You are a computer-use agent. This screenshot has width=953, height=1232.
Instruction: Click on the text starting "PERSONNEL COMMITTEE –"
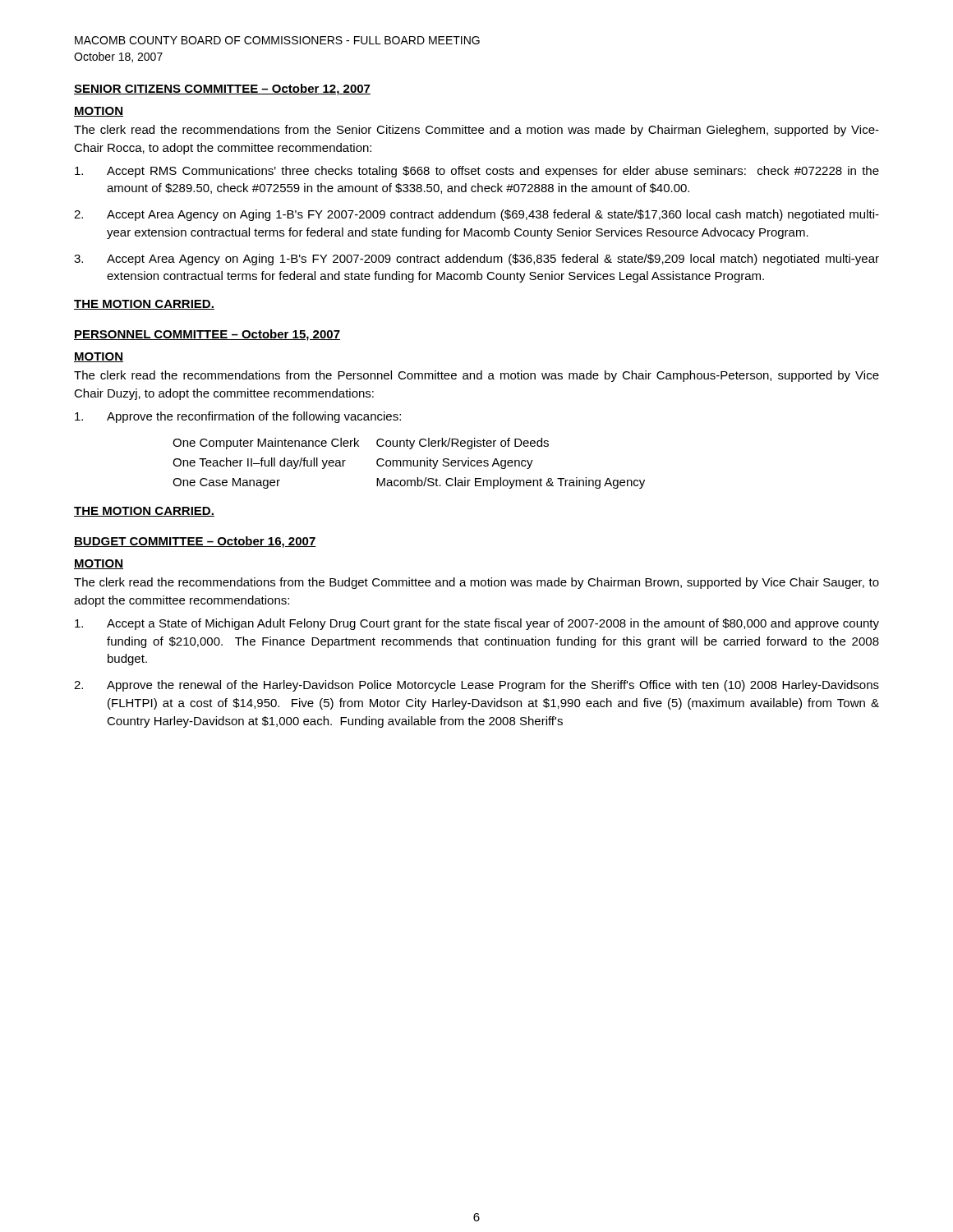tap(207, 334)
